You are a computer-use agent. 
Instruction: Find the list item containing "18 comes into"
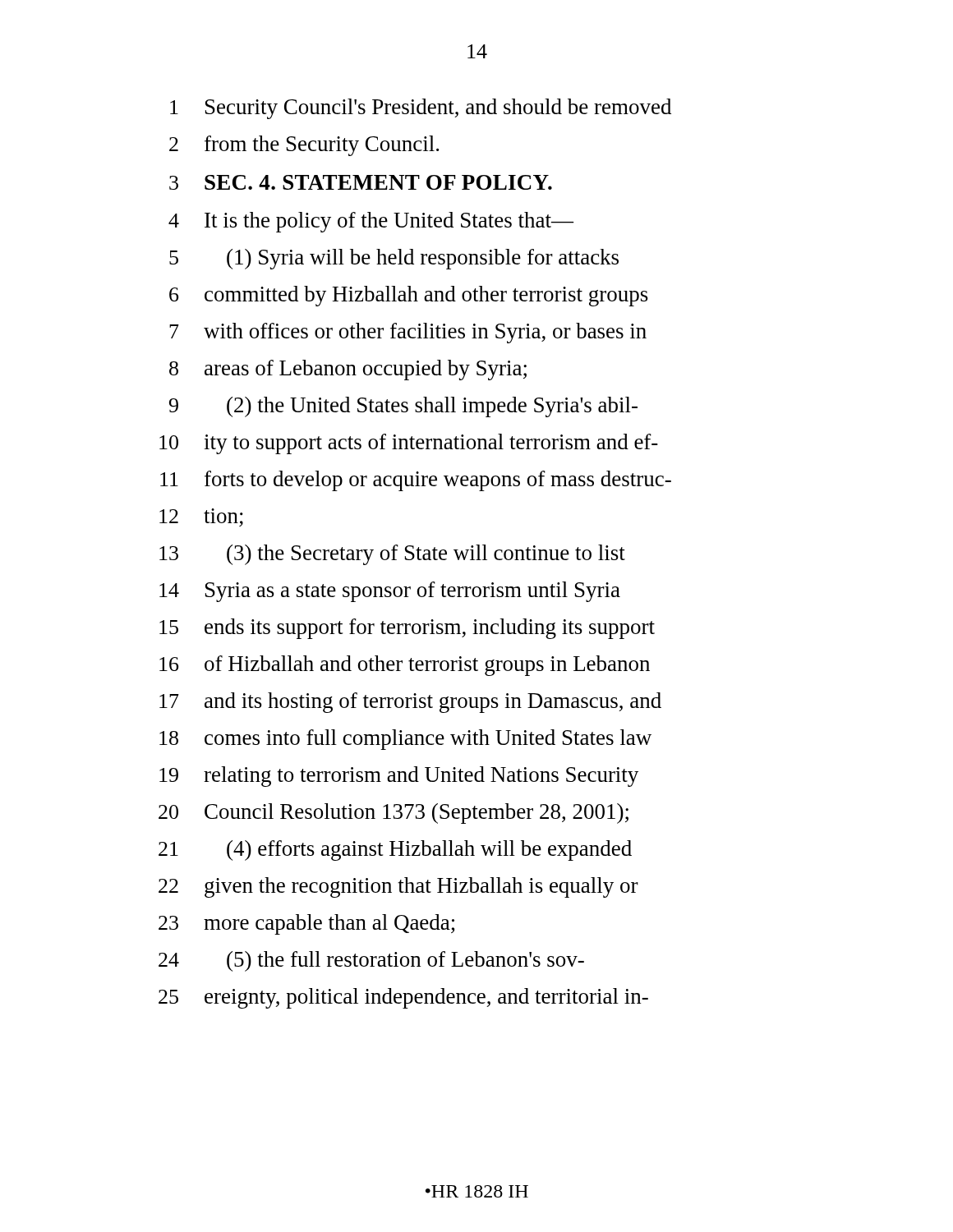point(496,738)
